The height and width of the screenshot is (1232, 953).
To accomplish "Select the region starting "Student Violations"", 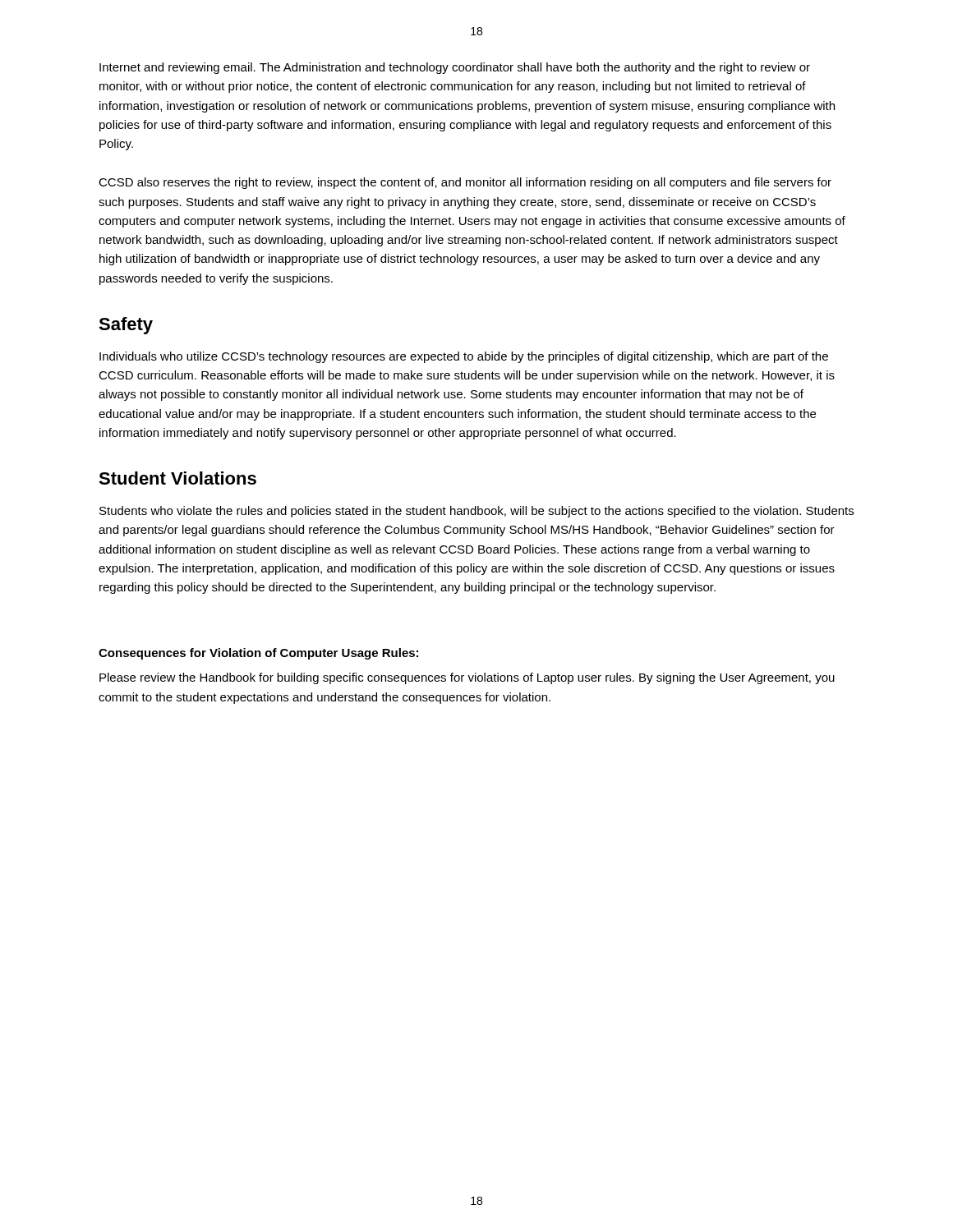I will pos(178,478).
